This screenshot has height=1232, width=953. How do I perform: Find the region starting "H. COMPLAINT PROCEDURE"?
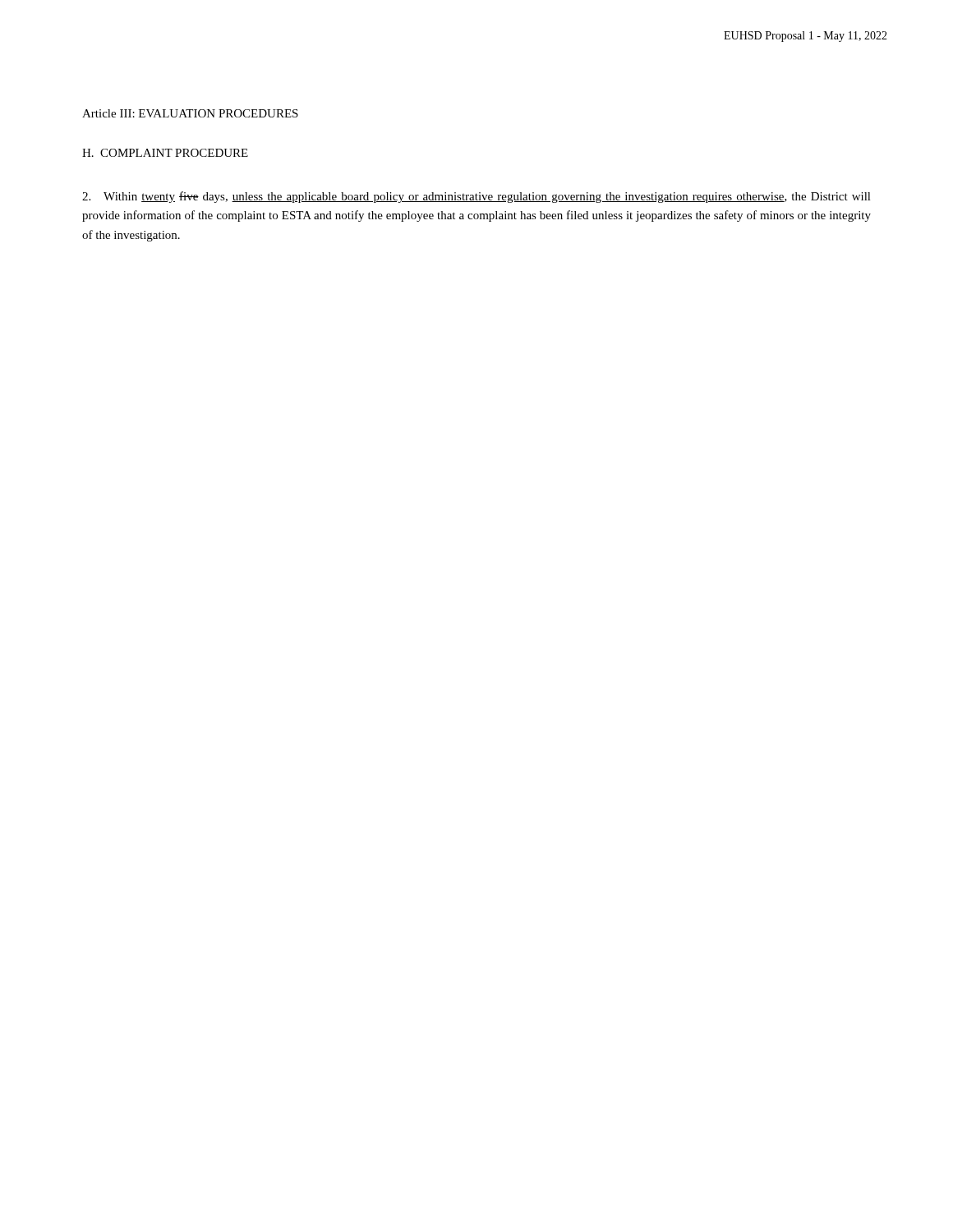[x=165, y=153]
